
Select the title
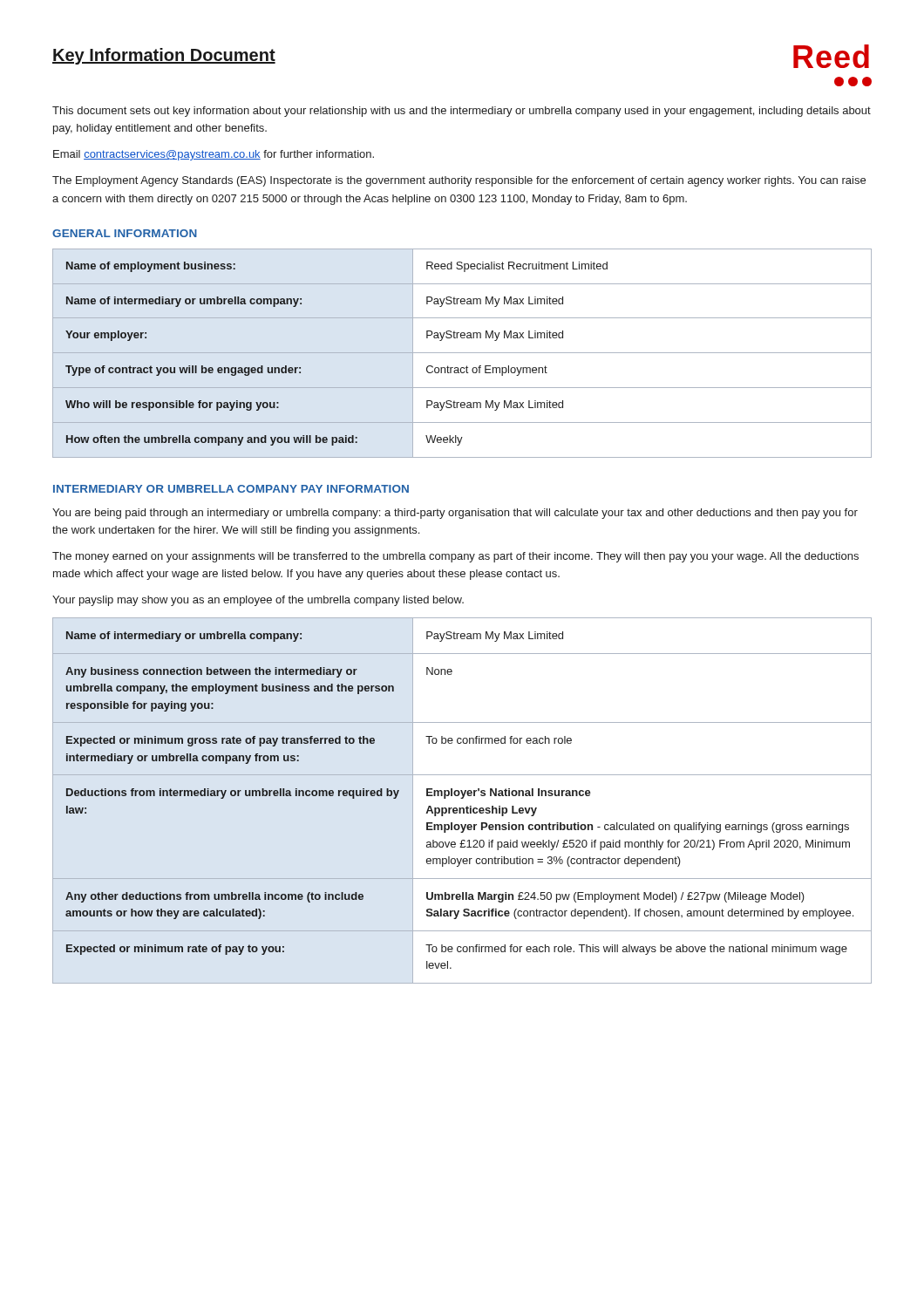coord(164,54)
